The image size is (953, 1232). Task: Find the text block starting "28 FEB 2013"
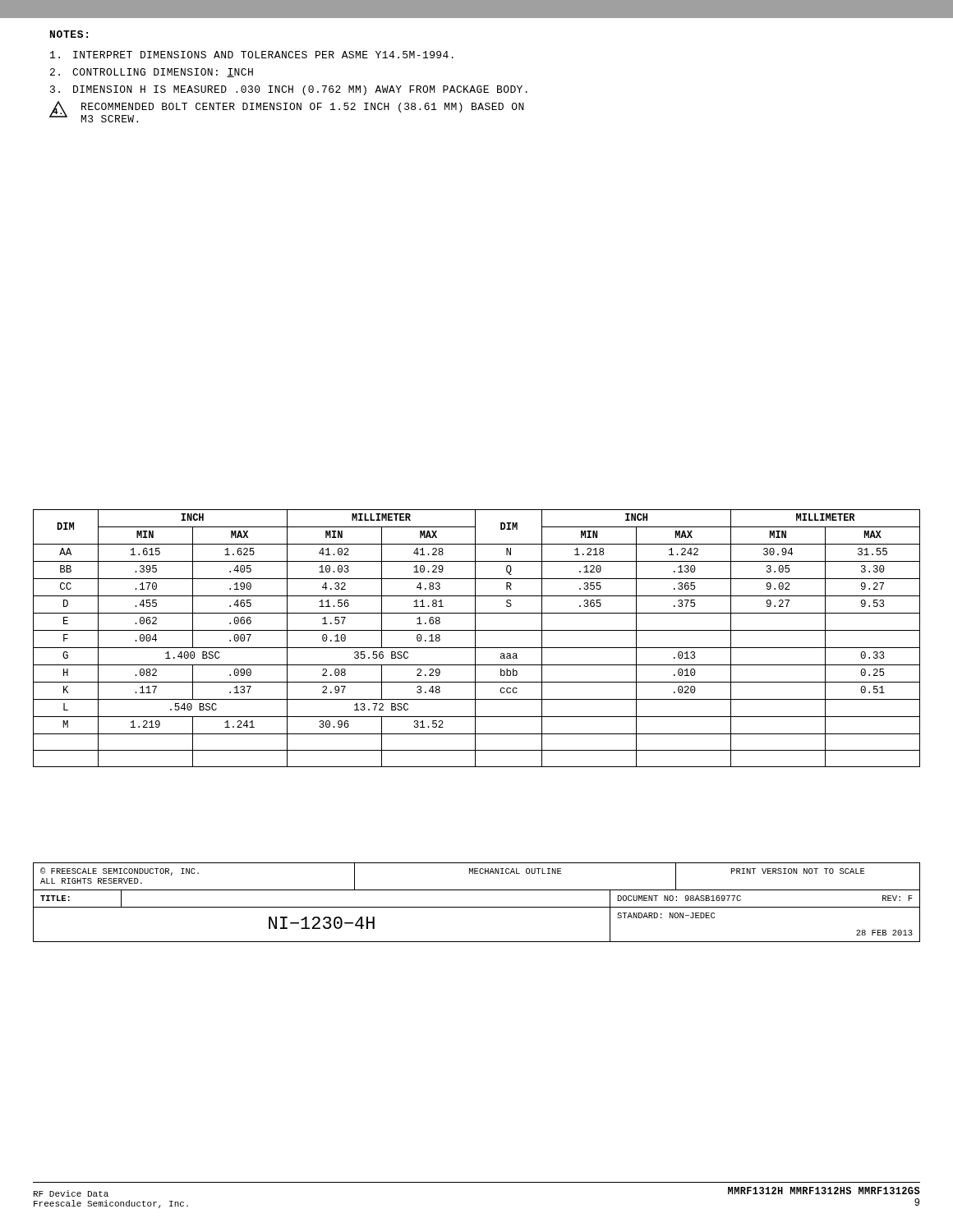point(884,933)
